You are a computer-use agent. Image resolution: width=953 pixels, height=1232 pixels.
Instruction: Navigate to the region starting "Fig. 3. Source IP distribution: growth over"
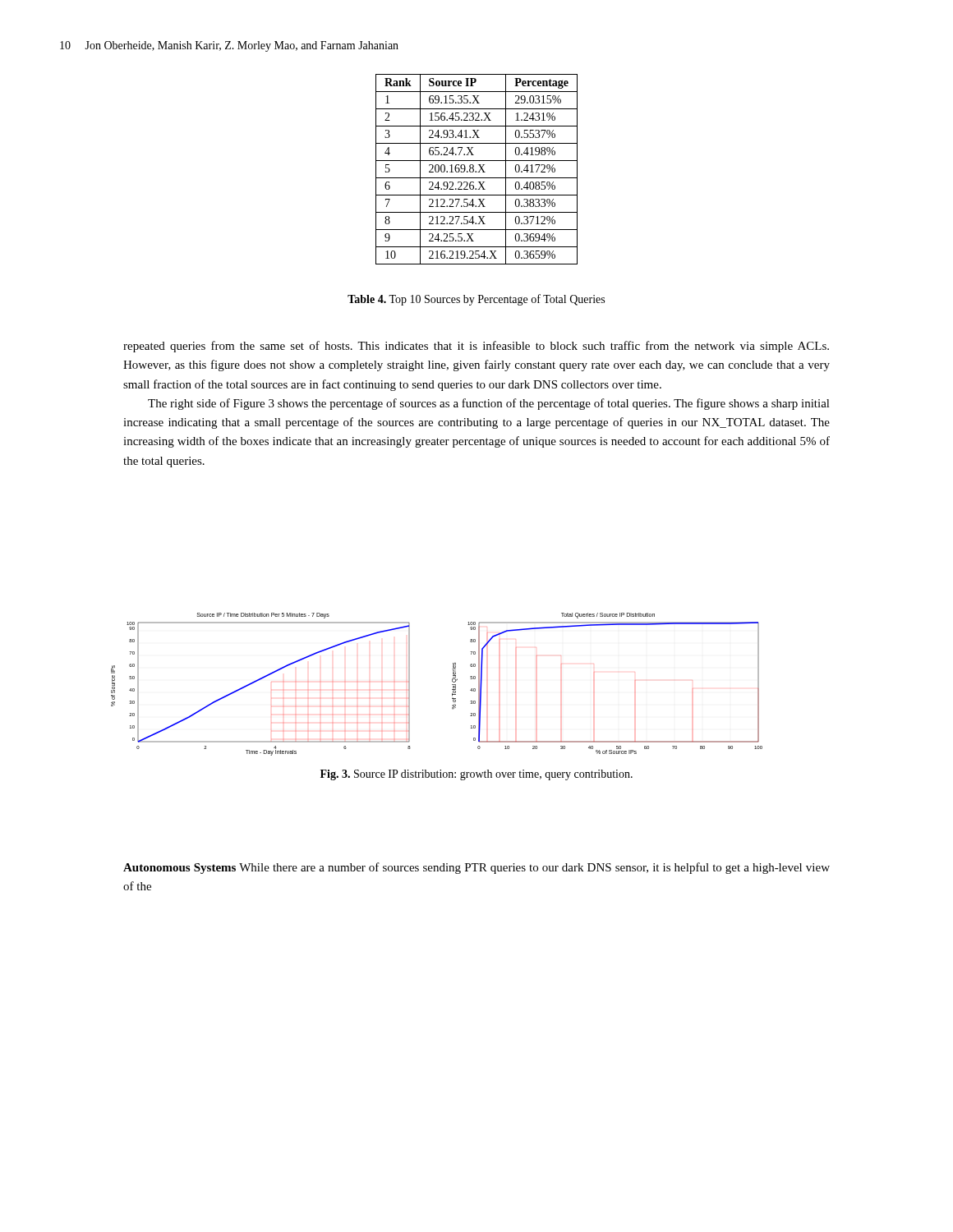coord(476,774)
